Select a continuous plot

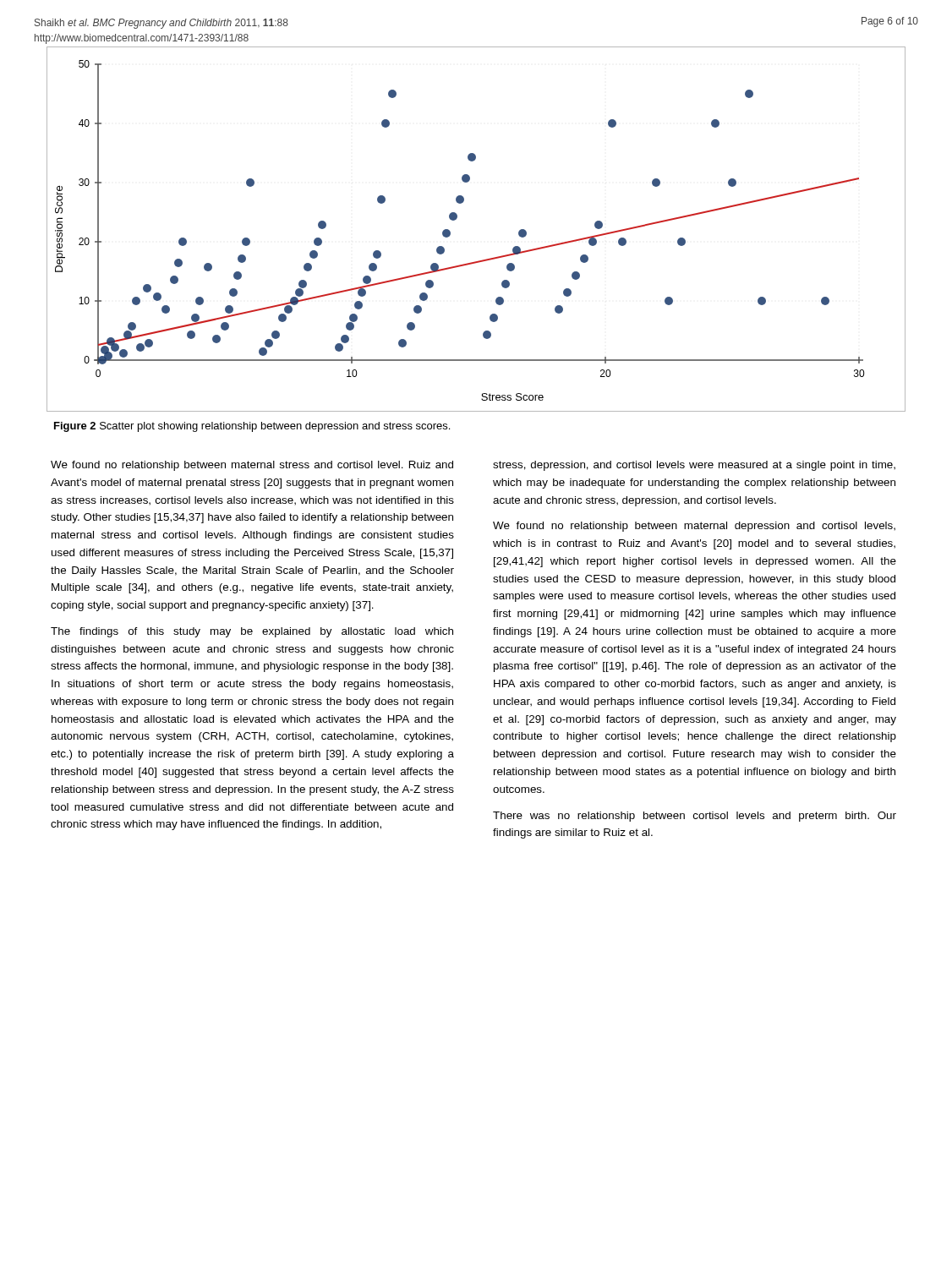click(x=476, y=229)
